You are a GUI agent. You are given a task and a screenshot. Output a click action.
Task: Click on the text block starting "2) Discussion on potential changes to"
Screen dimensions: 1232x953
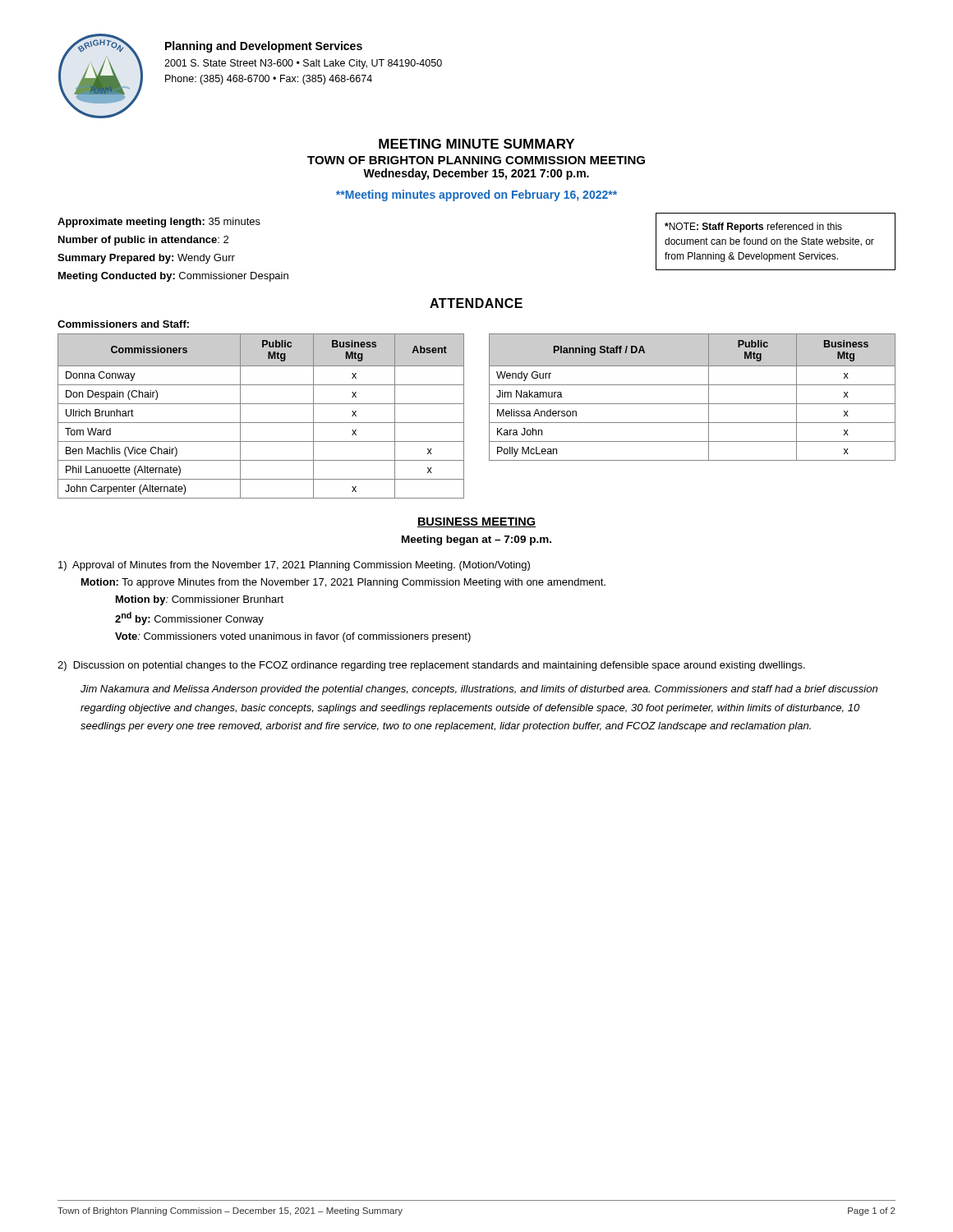[476, 697]
